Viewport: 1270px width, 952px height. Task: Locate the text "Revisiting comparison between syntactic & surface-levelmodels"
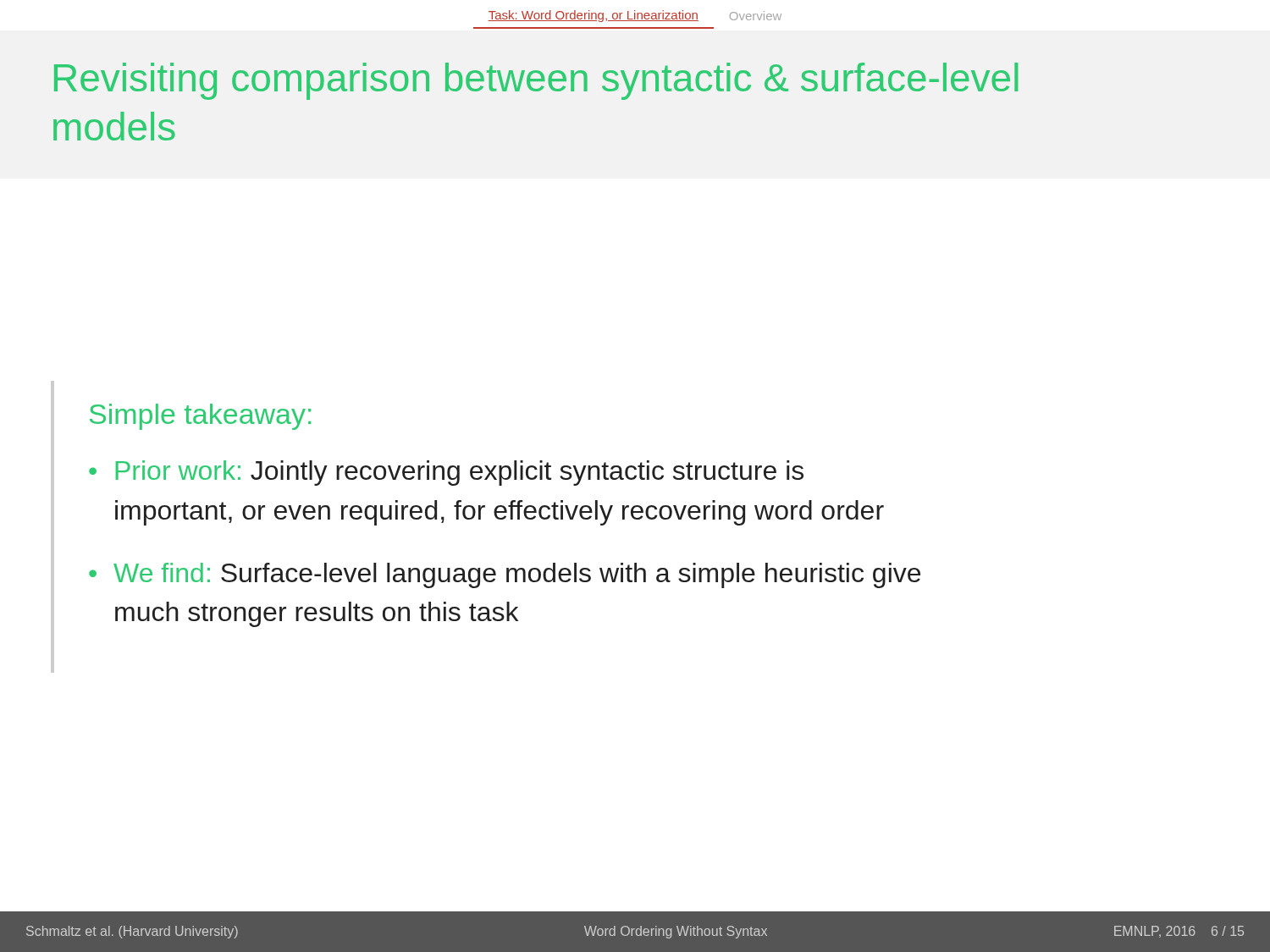pos(635,103)
